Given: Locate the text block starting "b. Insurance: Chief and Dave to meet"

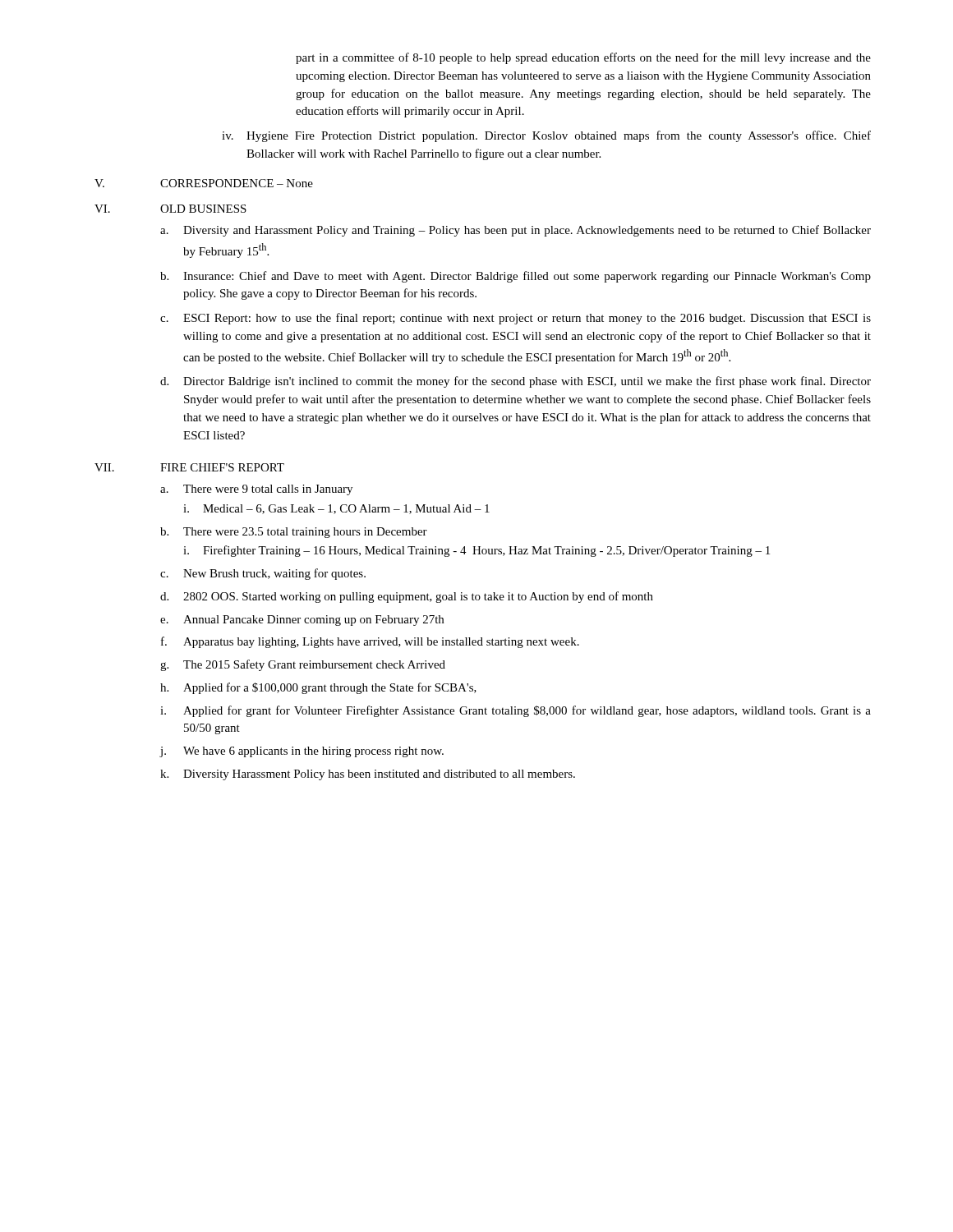Looking at the screenshot, I should pos(516,285).
